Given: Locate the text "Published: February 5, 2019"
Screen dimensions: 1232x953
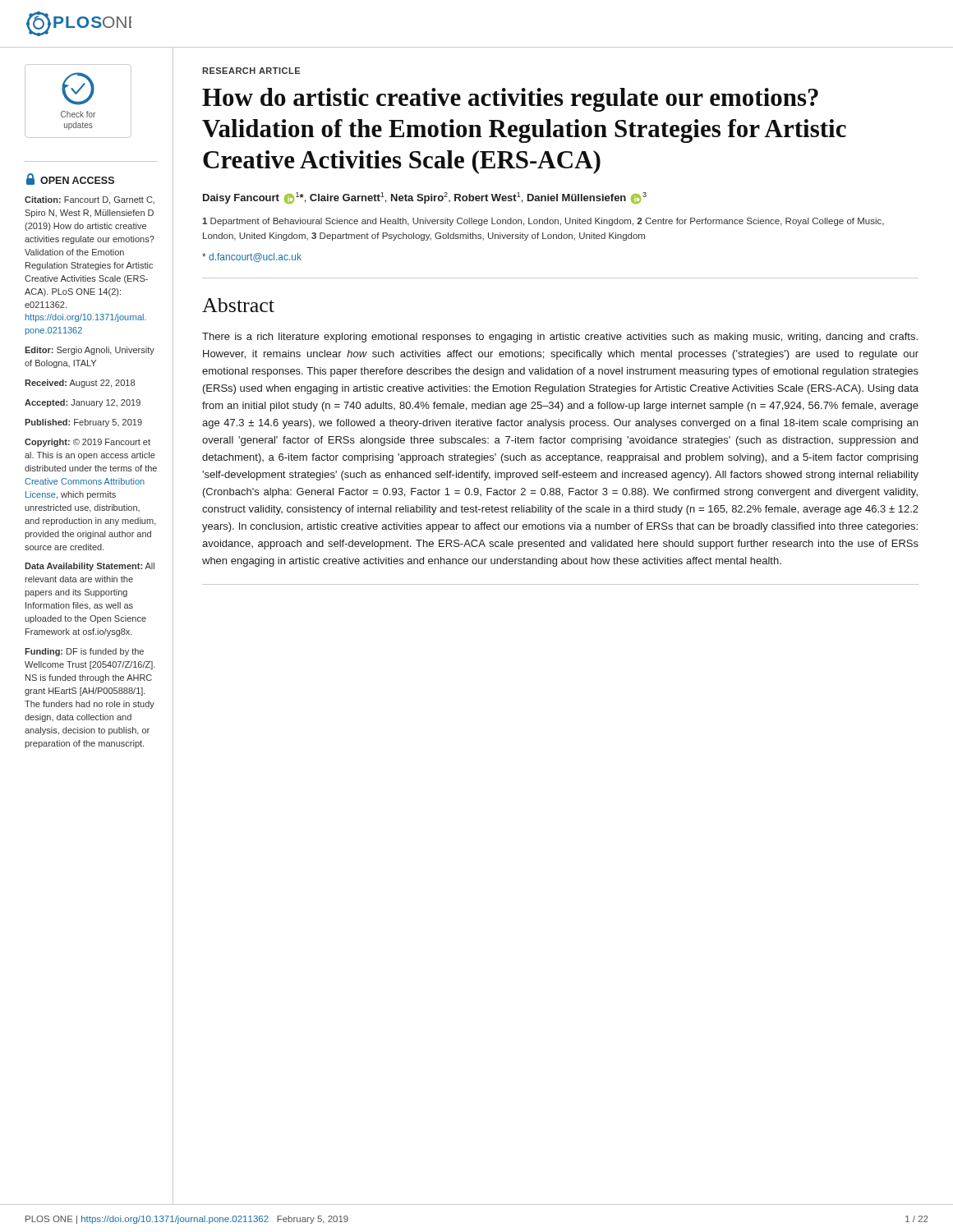Looking at the screenshot, I should click(x=83, y=422).
